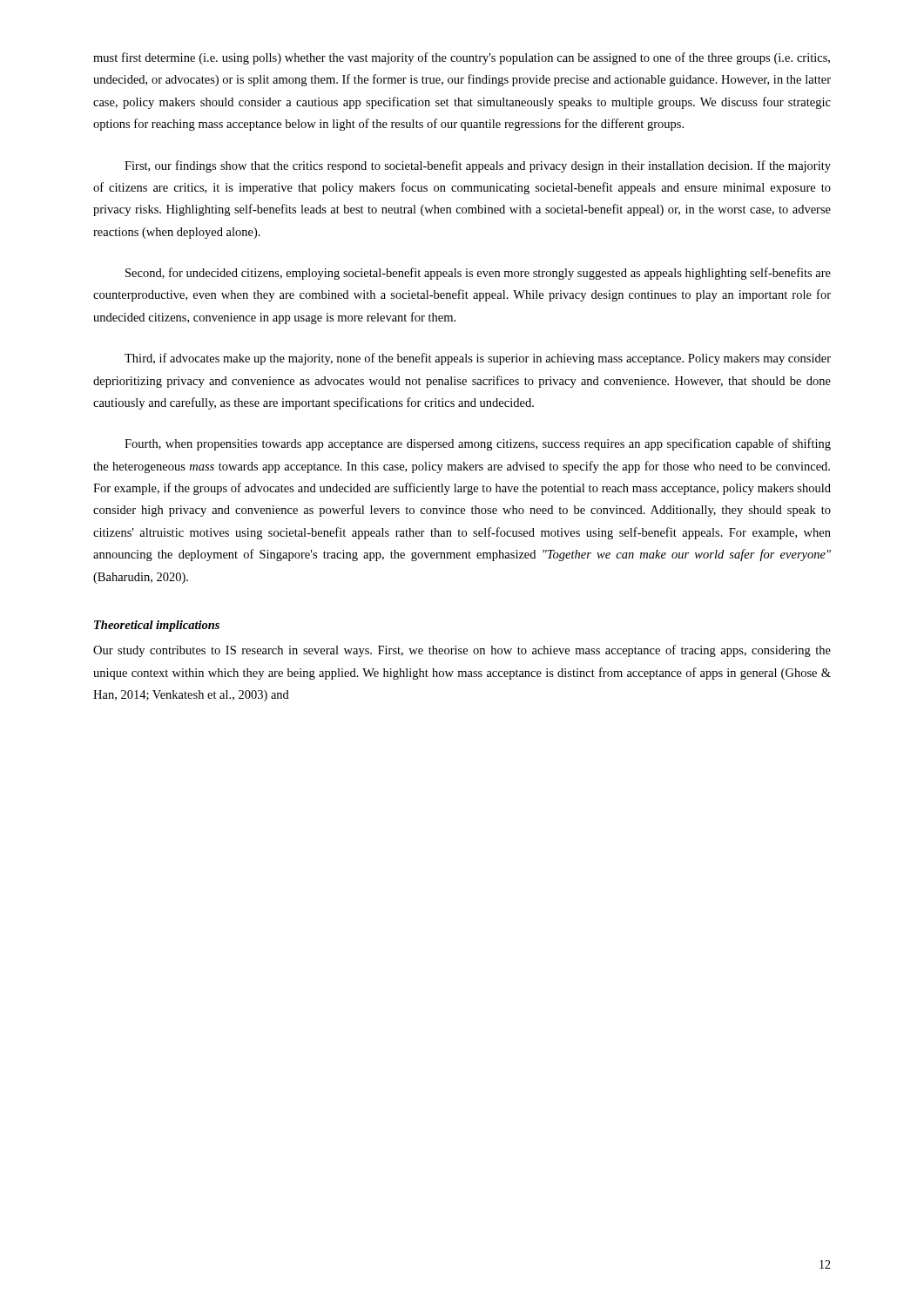Find the text block that reads "Fourth, when propensities"
Image resolution: width=924 pixels, height=1307 pixels.
462,511
